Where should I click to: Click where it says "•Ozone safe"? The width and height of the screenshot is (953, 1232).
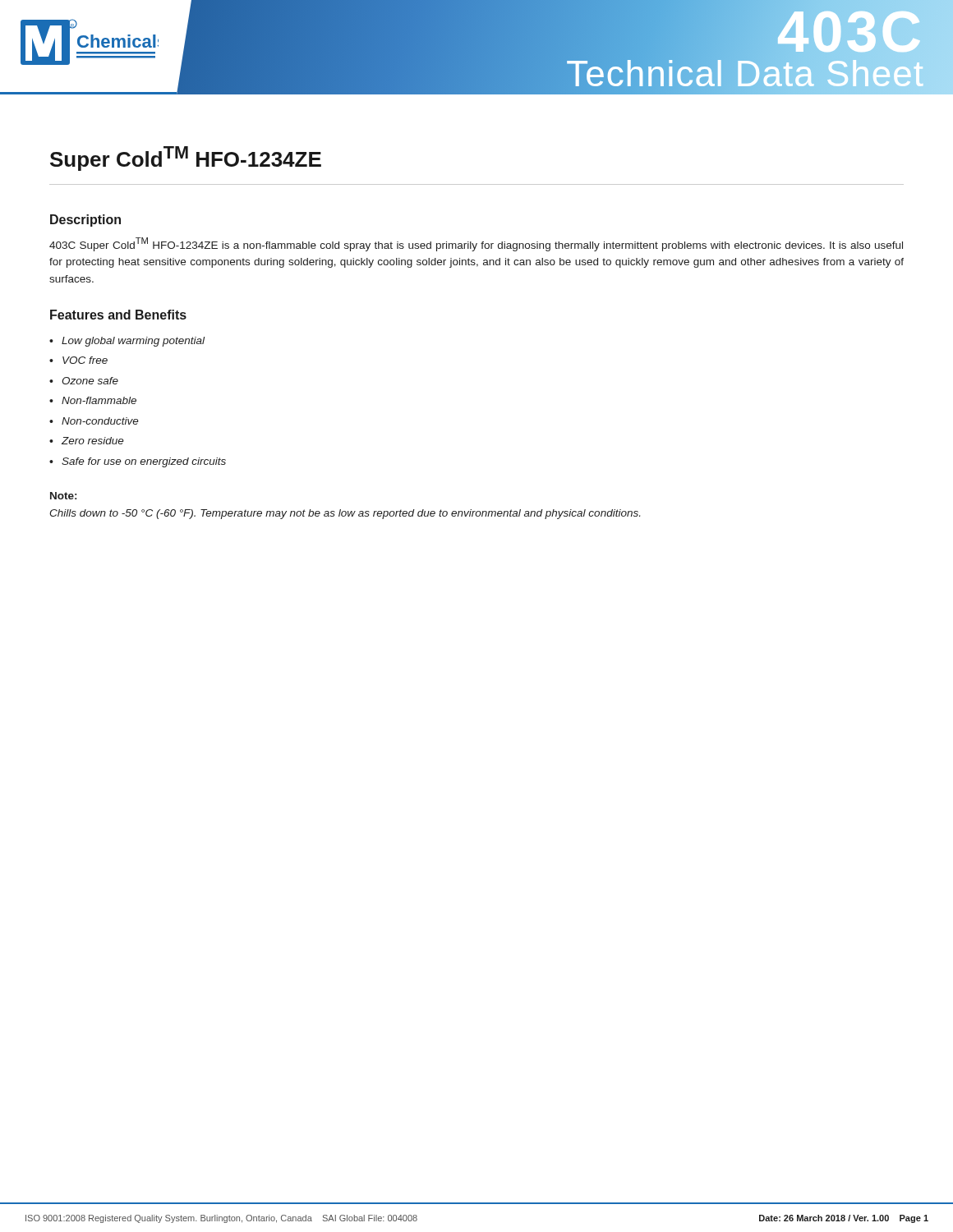click(84, 381)
